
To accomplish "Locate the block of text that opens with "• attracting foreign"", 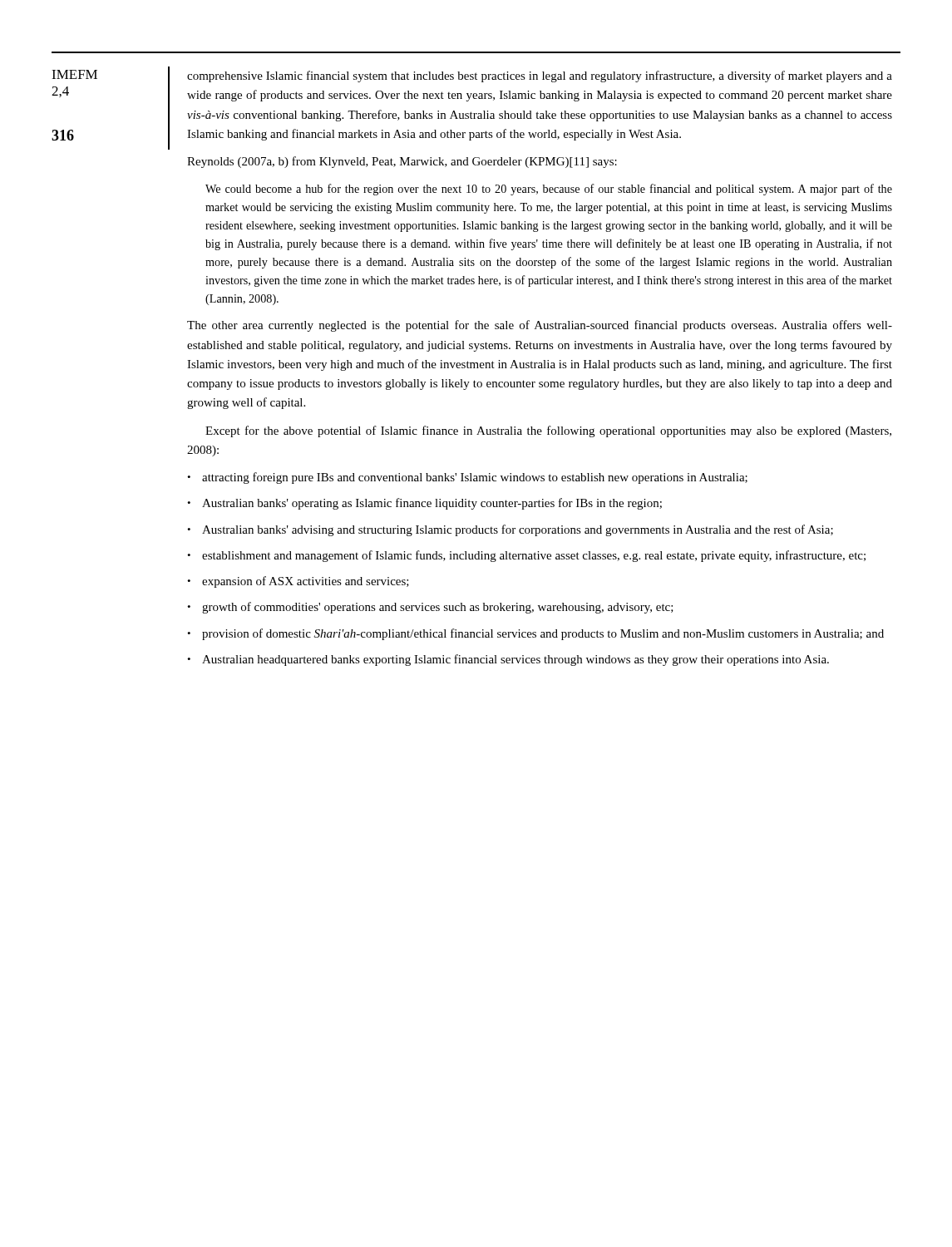I will click(540, 478).
